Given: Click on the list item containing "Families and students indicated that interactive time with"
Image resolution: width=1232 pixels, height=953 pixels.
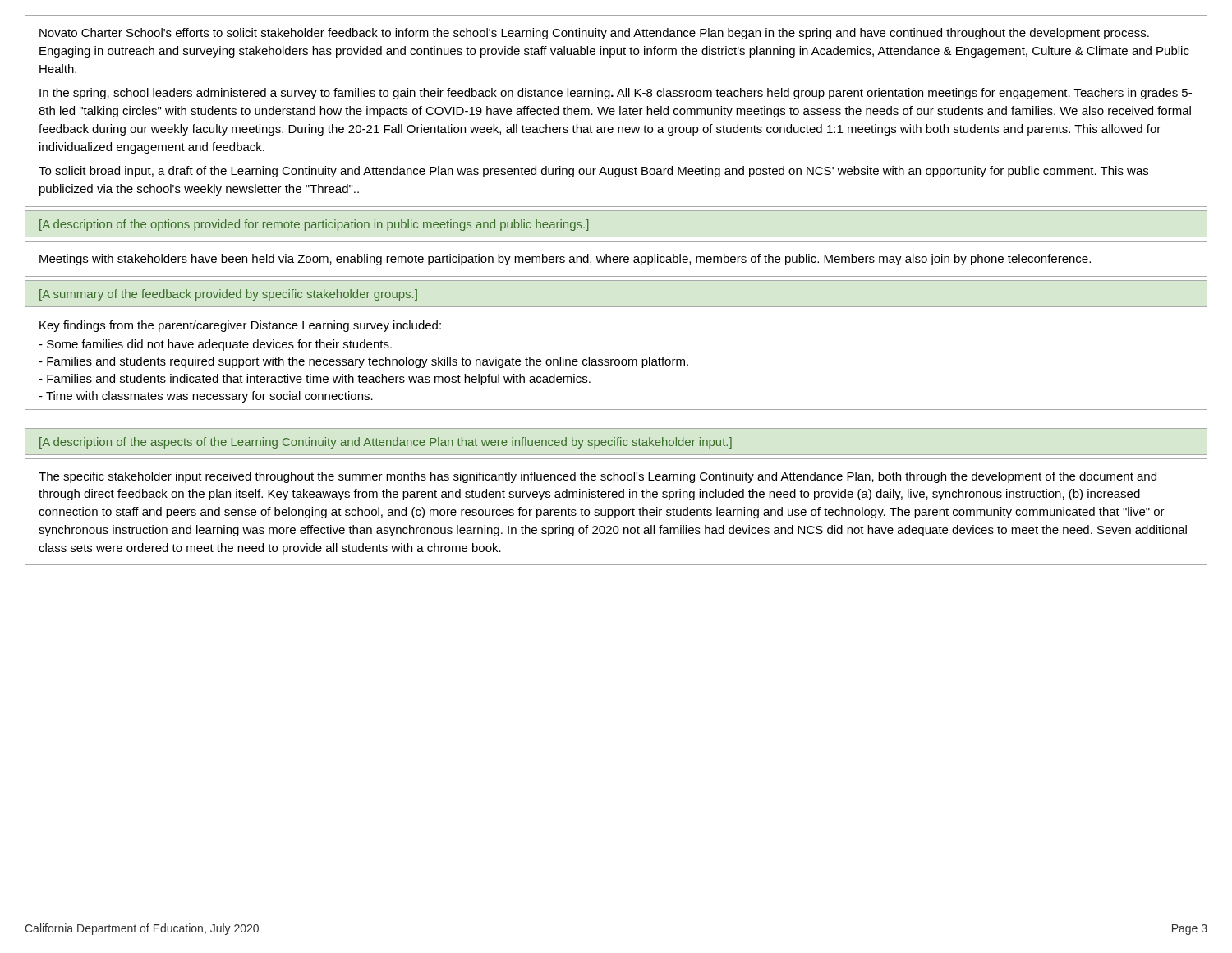Looking at the screenshot, I should [315, 378].
